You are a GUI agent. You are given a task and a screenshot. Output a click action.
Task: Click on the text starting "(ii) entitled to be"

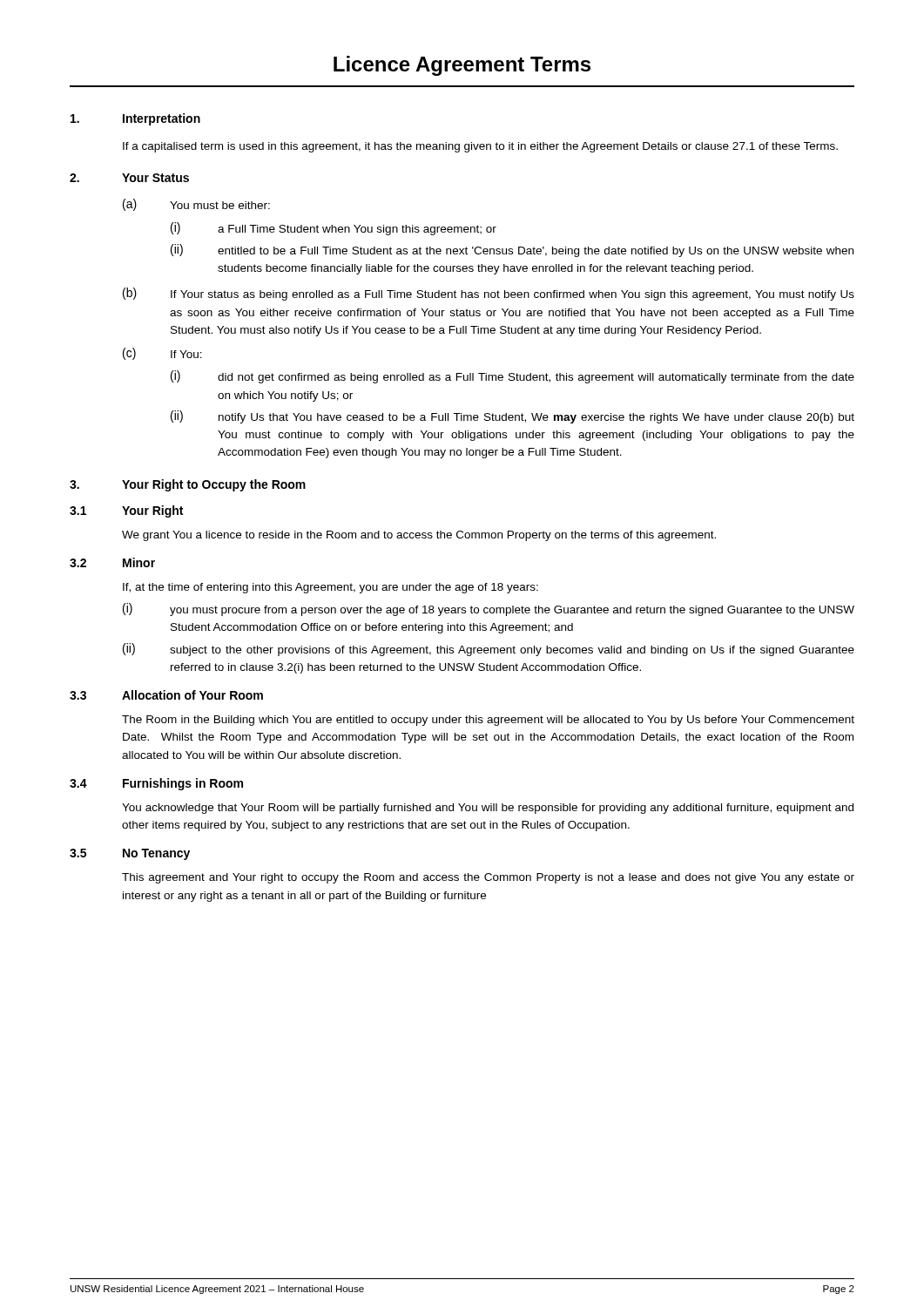click(x=512, y=260)
